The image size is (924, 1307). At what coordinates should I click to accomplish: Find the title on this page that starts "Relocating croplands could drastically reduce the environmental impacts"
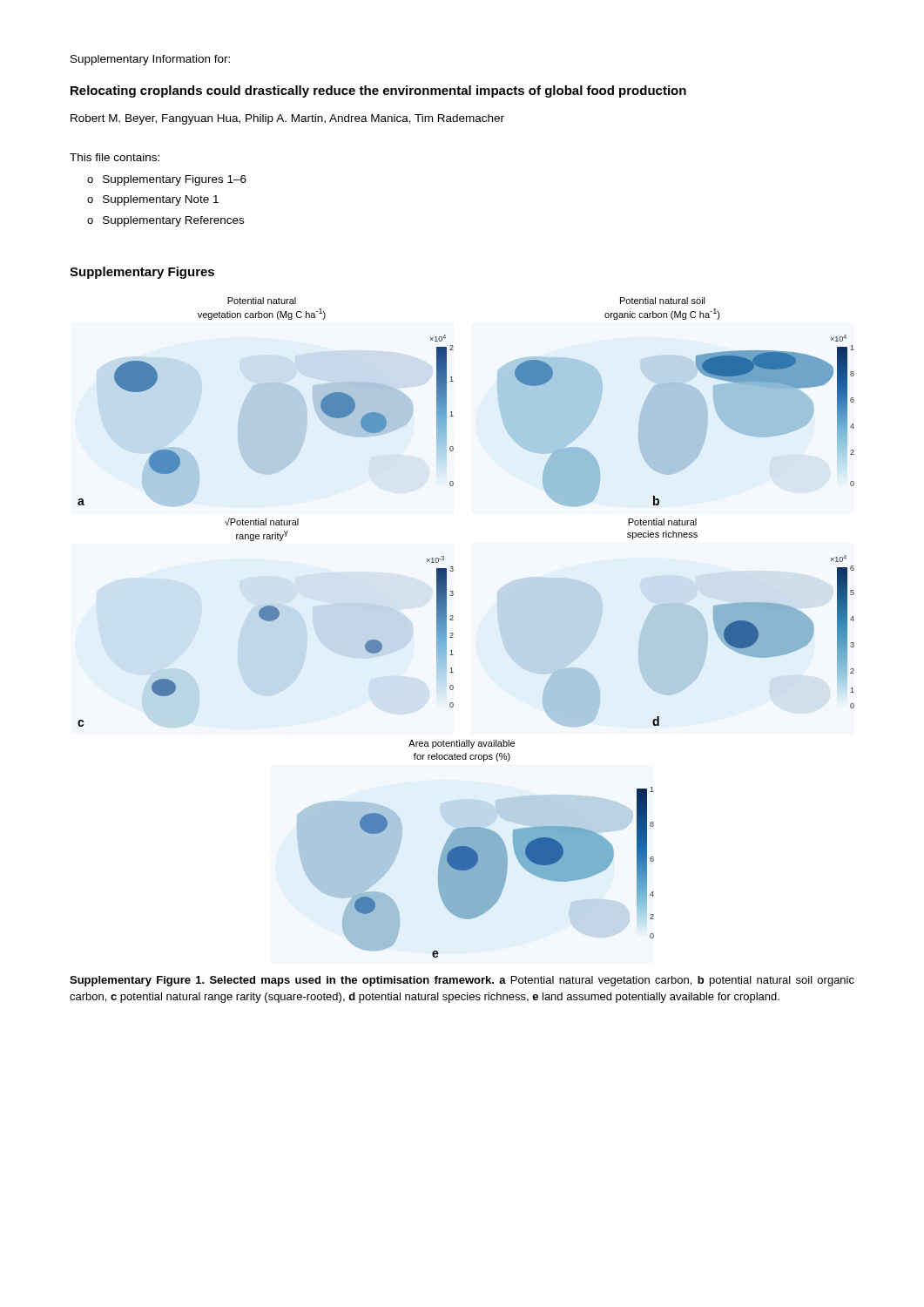(378, 90)
